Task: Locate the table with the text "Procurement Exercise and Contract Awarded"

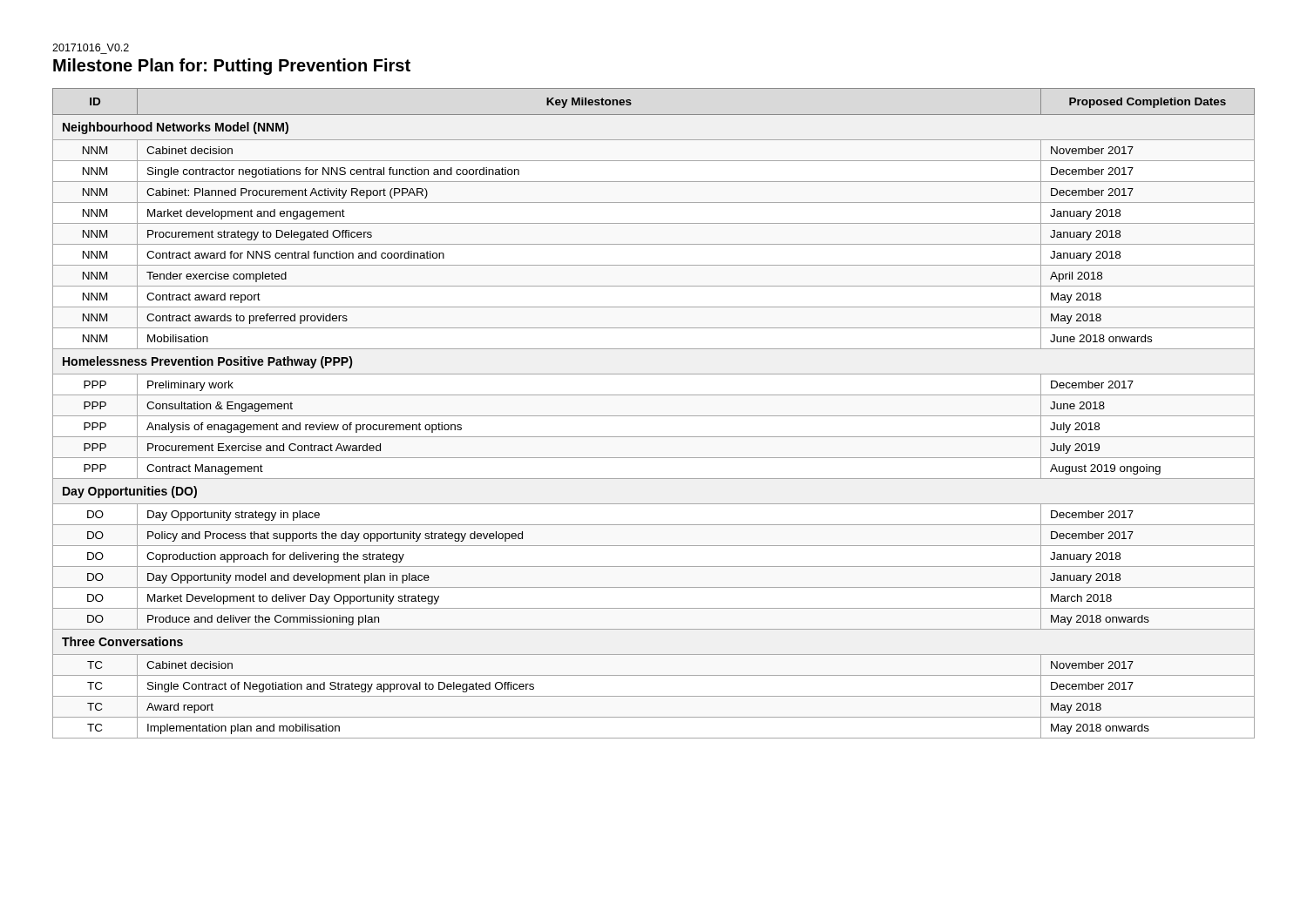Action: coord(654,413)
